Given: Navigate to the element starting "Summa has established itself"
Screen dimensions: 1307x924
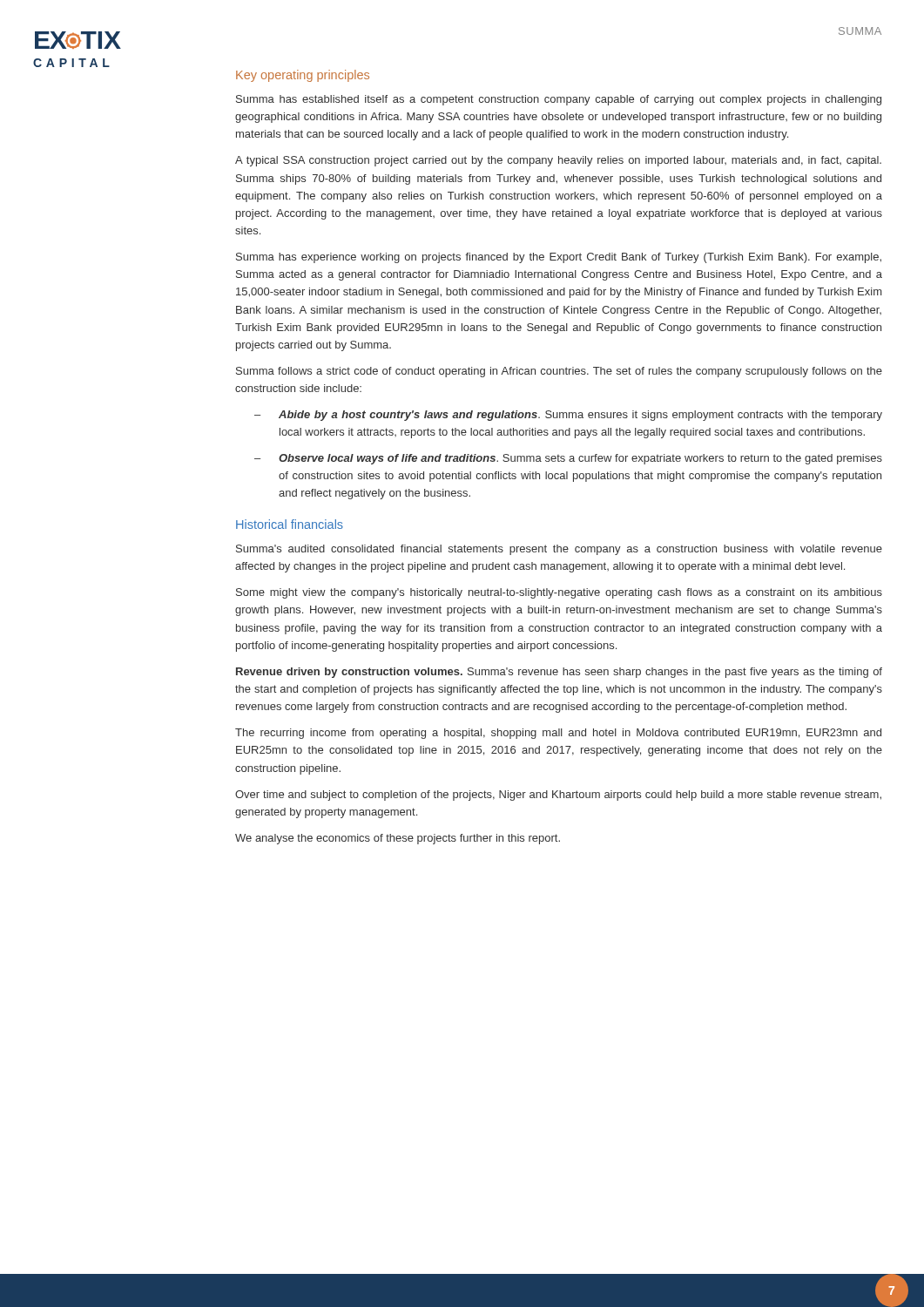Looking at the screenshot, I should (x=559, y=117).
